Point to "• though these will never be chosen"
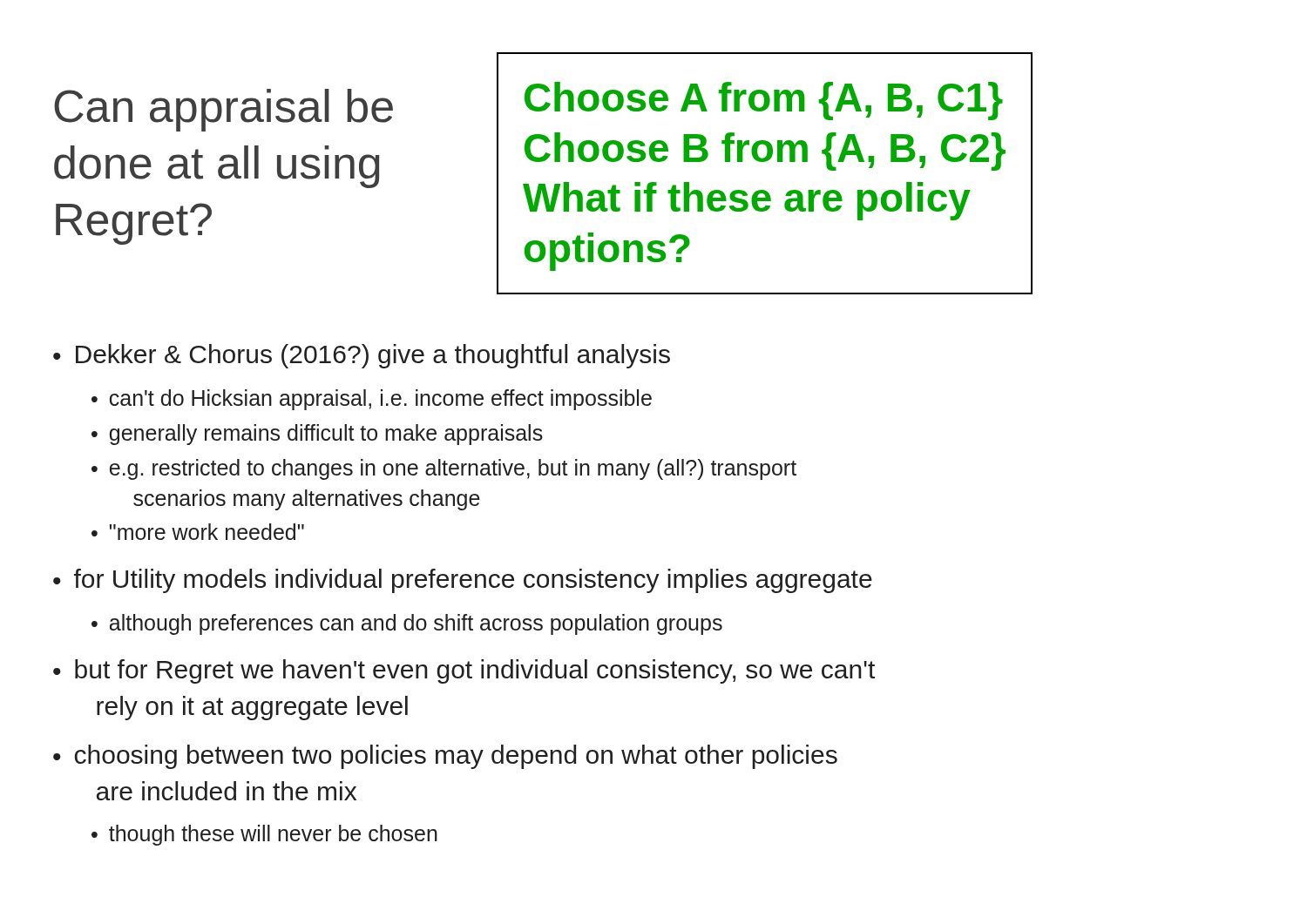 [x=264, y=834]
